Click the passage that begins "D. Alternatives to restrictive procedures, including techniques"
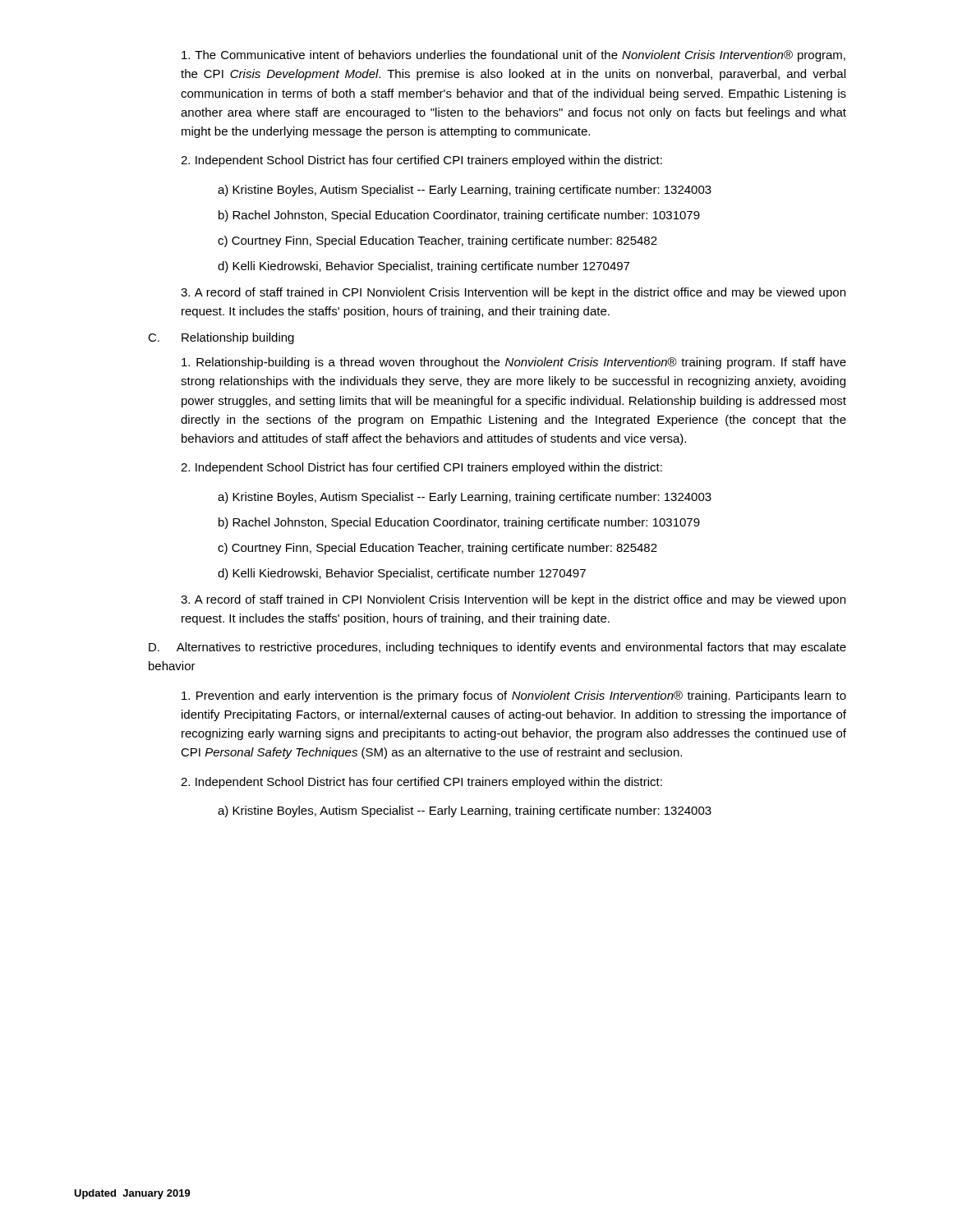The image size is (953, 1232). (497, 656)
